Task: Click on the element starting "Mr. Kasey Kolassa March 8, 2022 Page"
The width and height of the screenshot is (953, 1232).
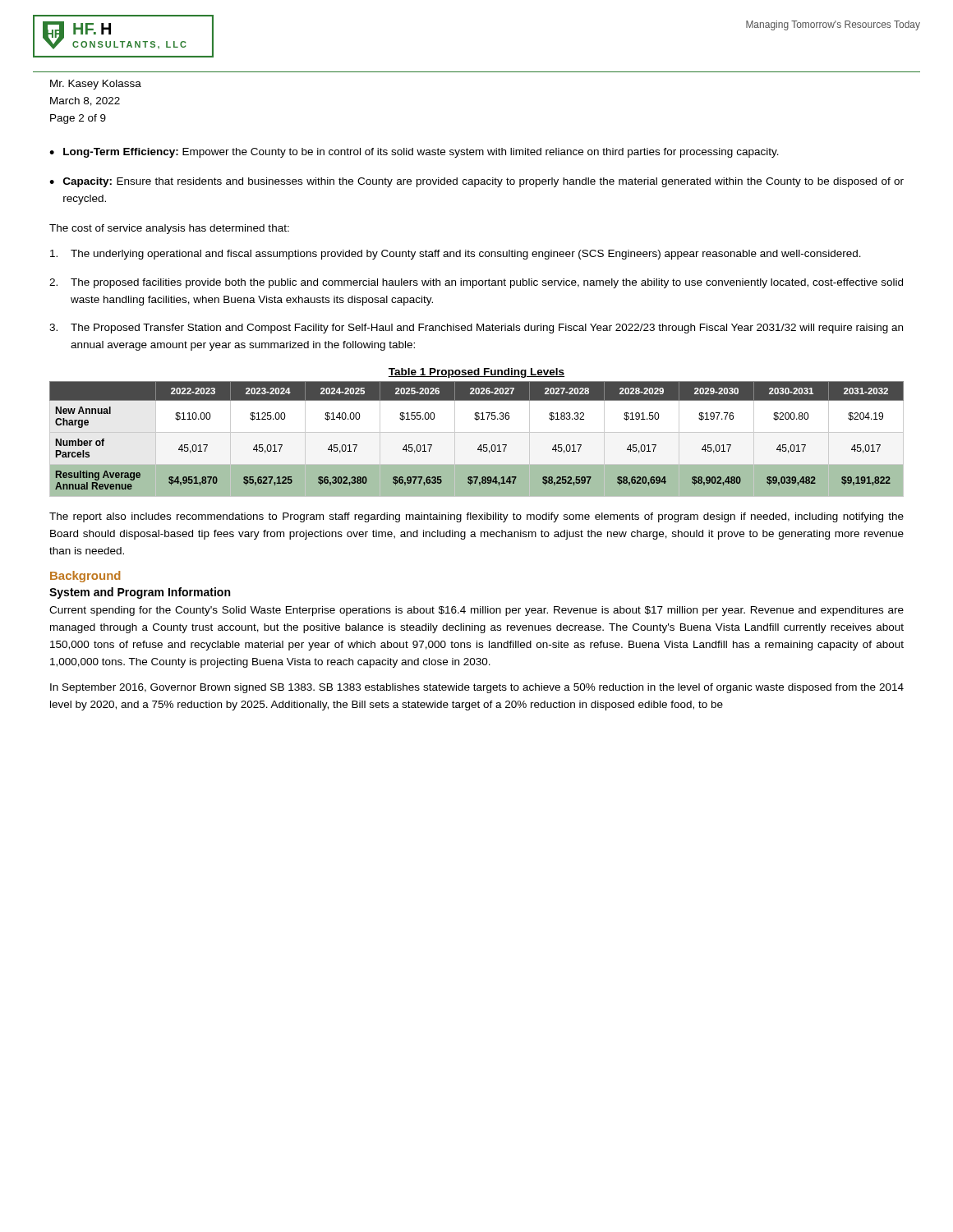Action: (95, 101)
